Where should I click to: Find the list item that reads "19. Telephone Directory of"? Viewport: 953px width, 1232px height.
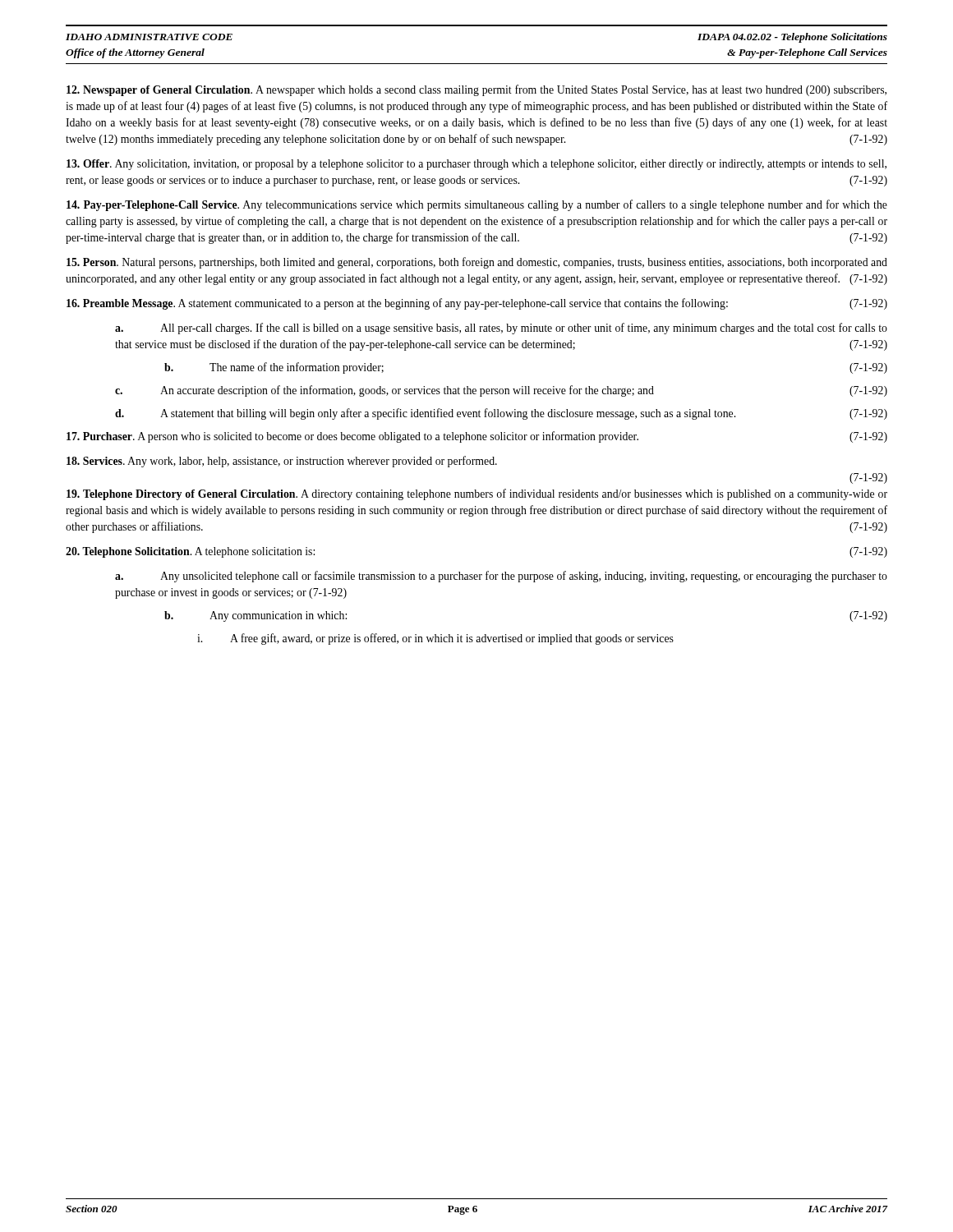(476, 512)
